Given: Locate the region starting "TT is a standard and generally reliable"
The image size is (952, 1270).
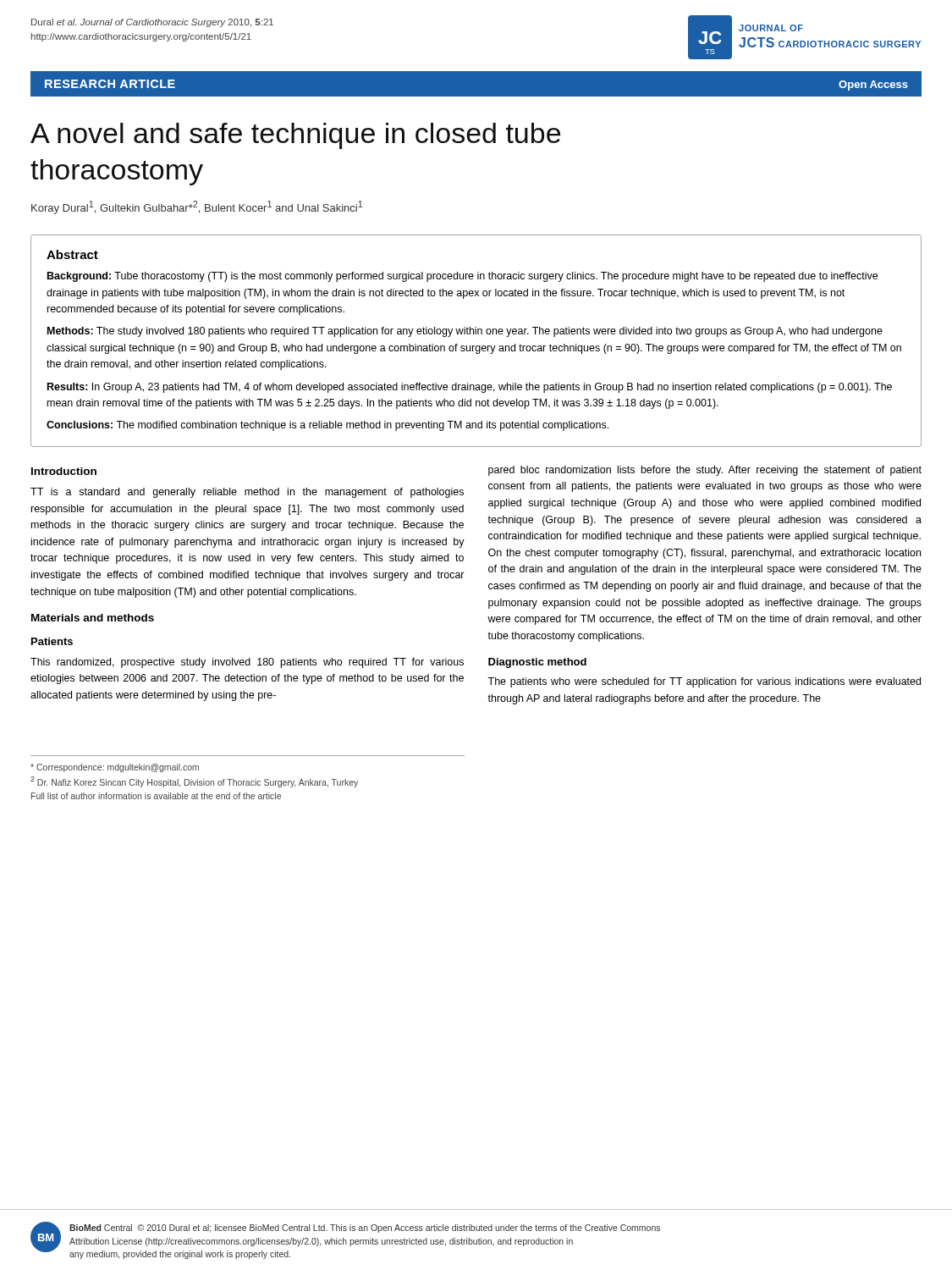Looking at the screenshot, I should pyautogui.click(x=247, y=542).
